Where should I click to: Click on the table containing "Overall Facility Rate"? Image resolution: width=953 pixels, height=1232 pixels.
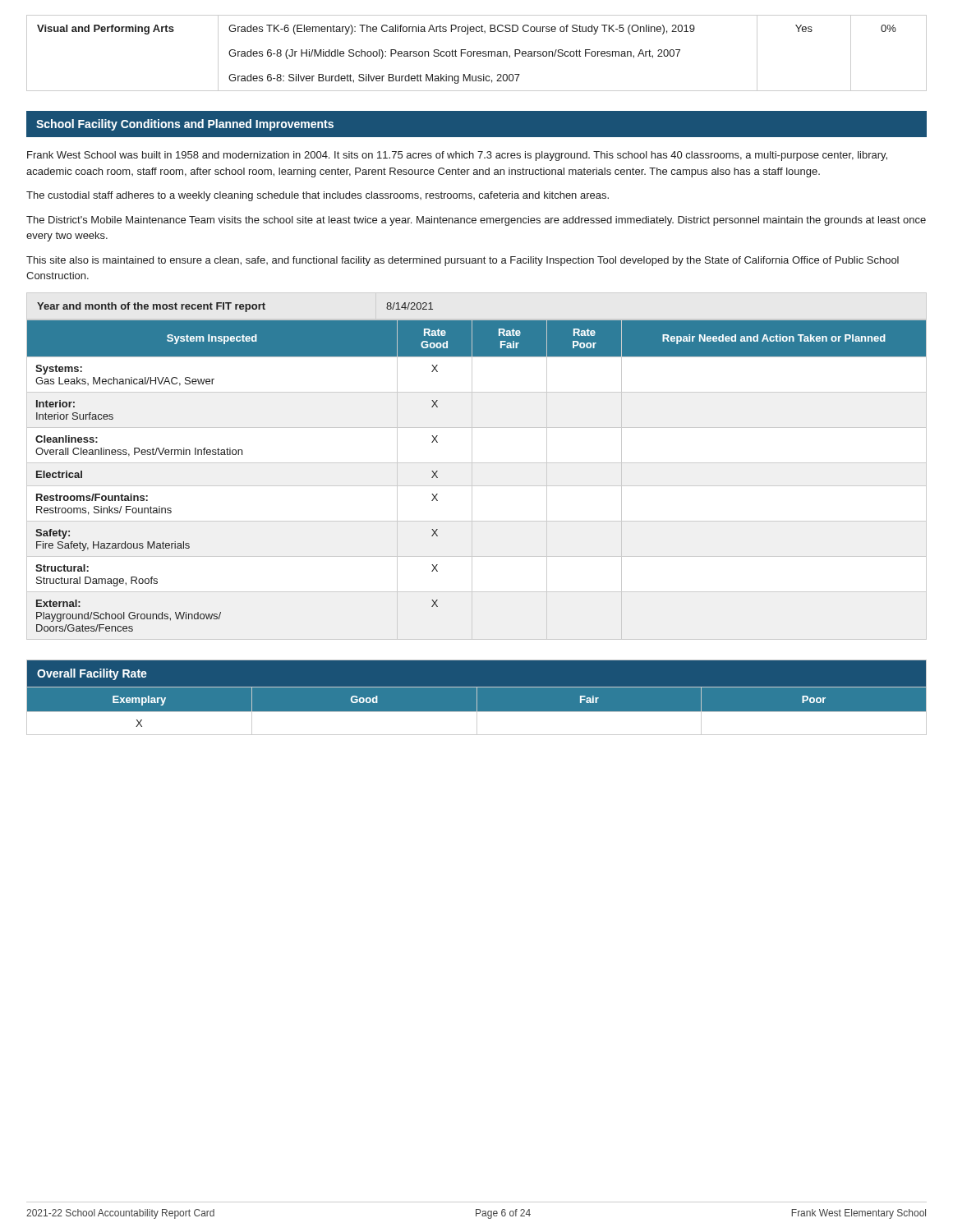click(x=476, y=697)
